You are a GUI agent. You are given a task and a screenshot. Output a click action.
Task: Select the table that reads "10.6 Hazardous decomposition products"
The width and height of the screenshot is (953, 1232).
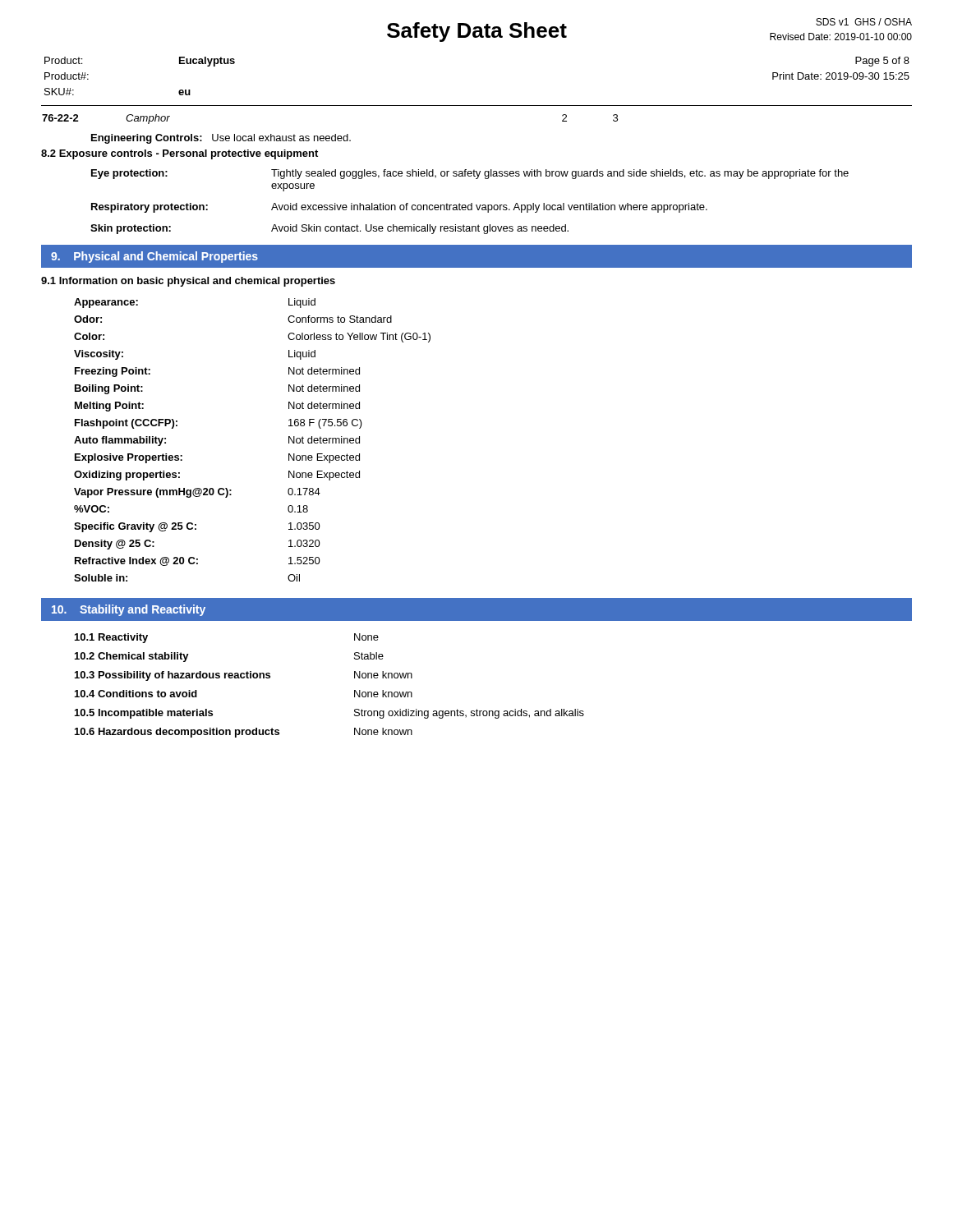pyautogui.click(x=485, y=684)
